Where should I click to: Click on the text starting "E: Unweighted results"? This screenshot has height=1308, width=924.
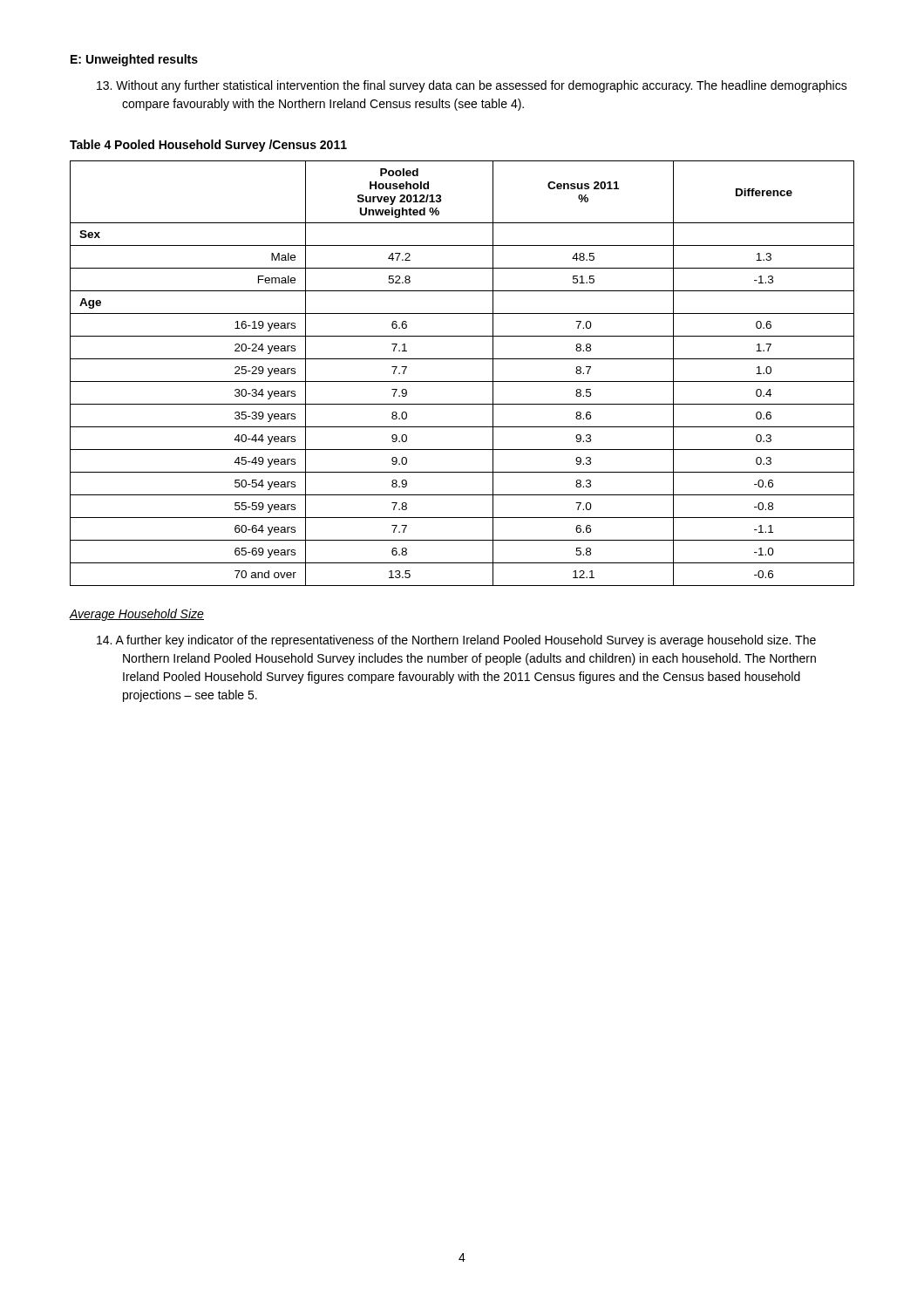point(134,59)
